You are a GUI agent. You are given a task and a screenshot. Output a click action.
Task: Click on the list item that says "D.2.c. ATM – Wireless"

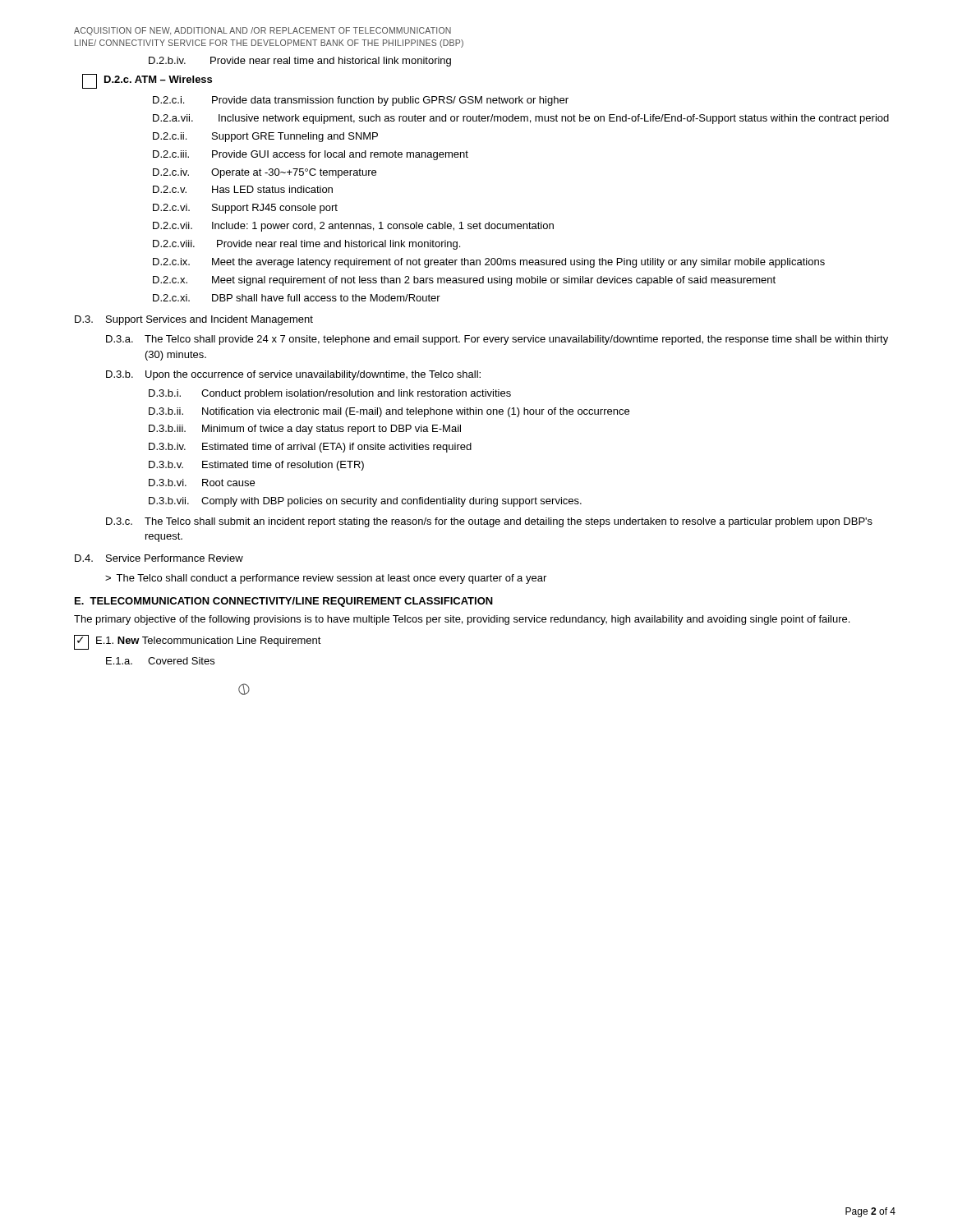[147, 81]
